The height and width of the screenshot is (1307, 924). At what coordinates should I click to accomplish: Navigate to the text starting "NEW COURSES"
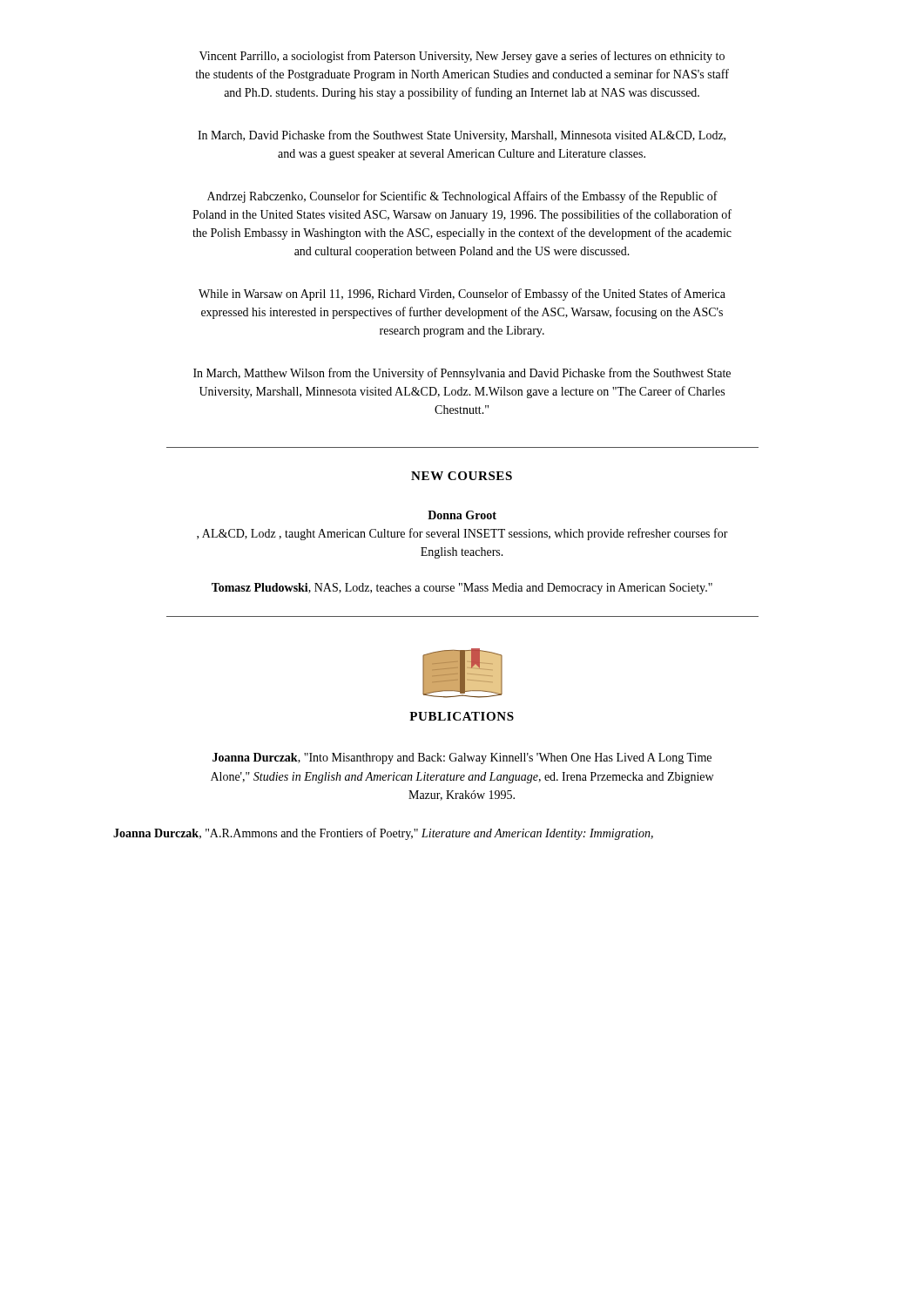click(x=462, y=476)
